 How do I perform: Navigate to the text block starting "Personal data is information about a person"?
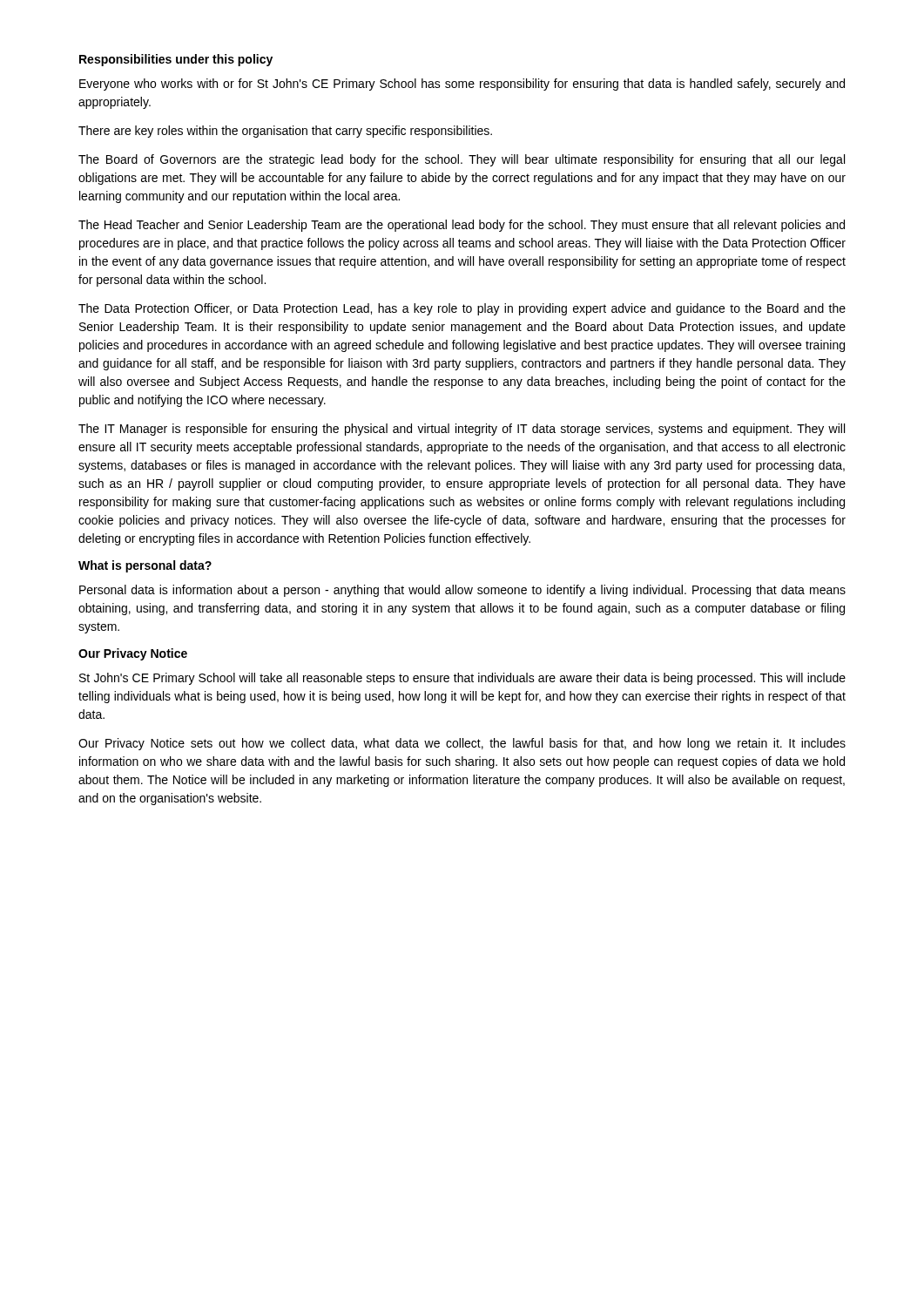tap(462, 608)
